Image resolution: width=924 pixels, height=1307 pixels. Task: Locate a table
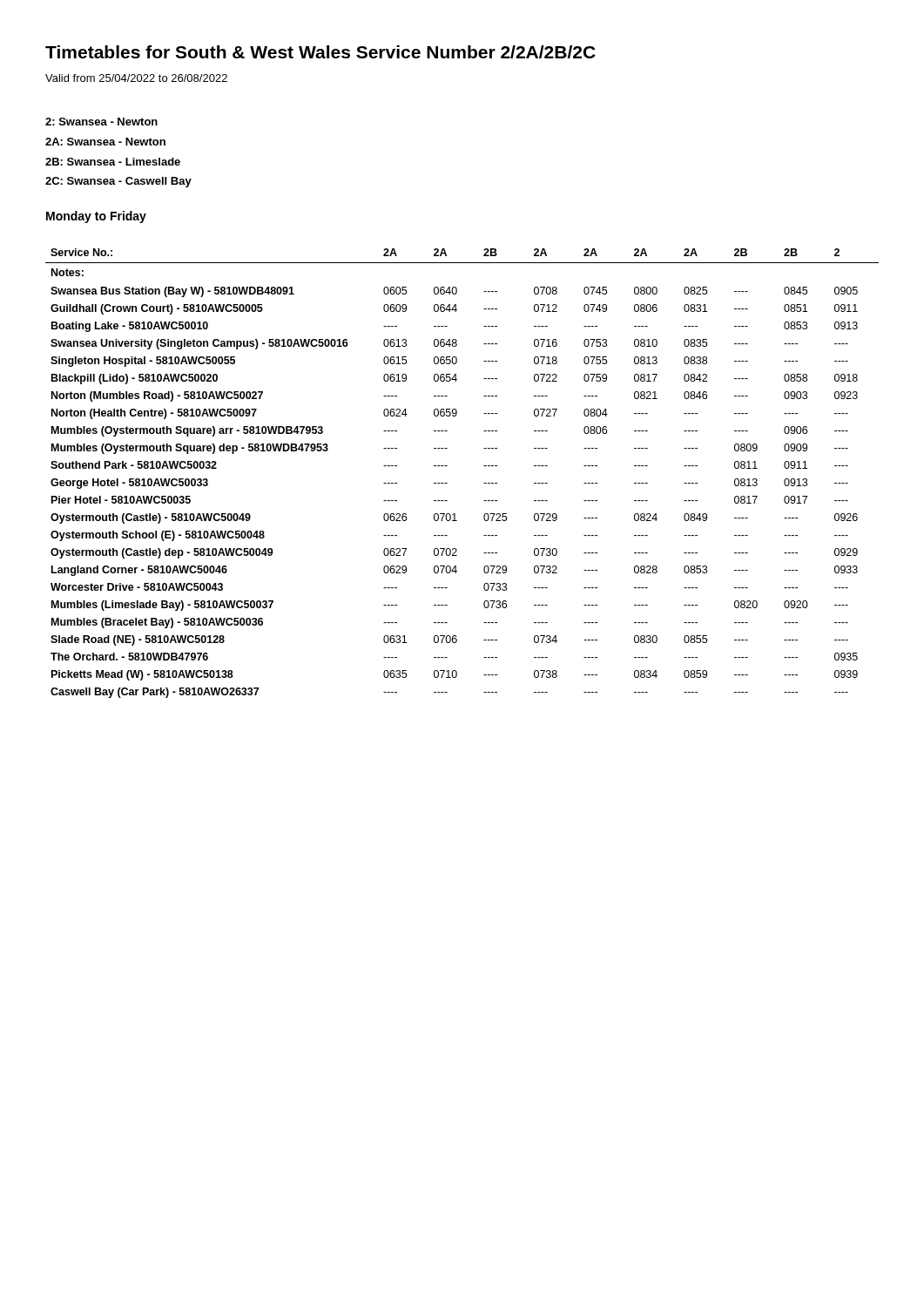click(x=462, y=472)
